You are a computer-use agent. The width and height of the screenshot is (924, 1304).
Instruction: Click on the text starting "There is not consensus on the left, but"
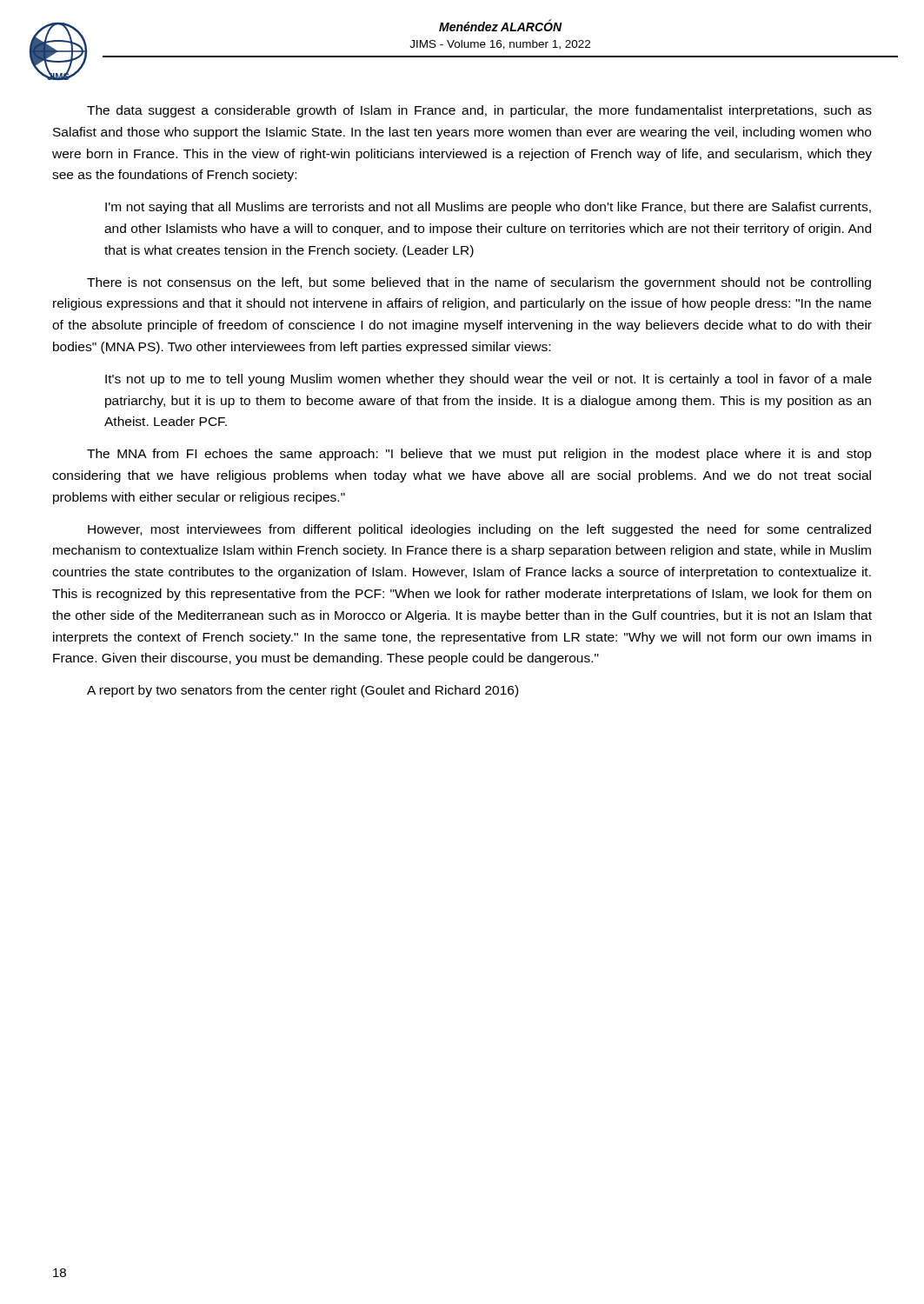tap(462, 314)
